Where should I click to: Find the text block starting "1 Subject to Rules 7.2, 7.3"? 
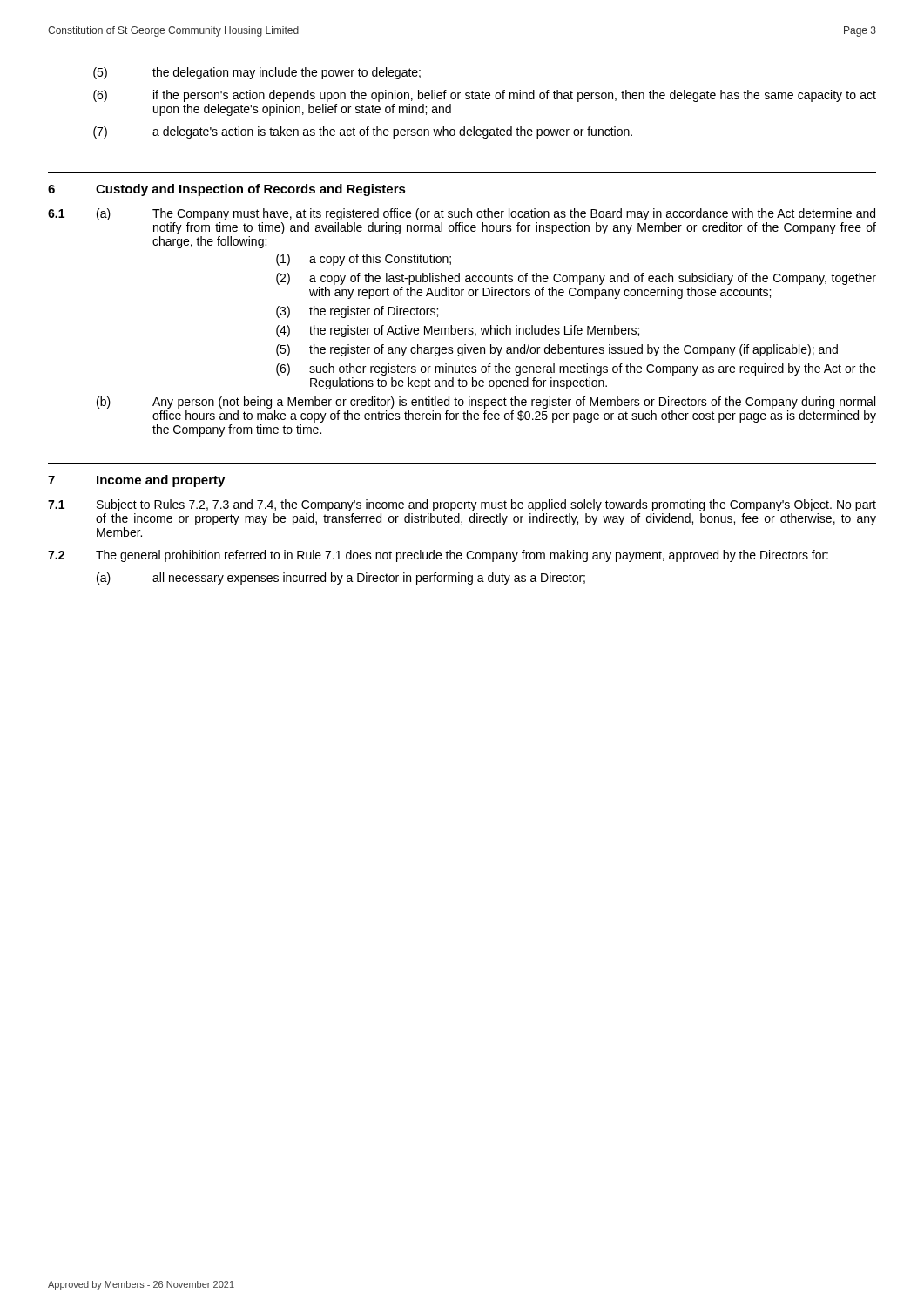tap(462, 518)
